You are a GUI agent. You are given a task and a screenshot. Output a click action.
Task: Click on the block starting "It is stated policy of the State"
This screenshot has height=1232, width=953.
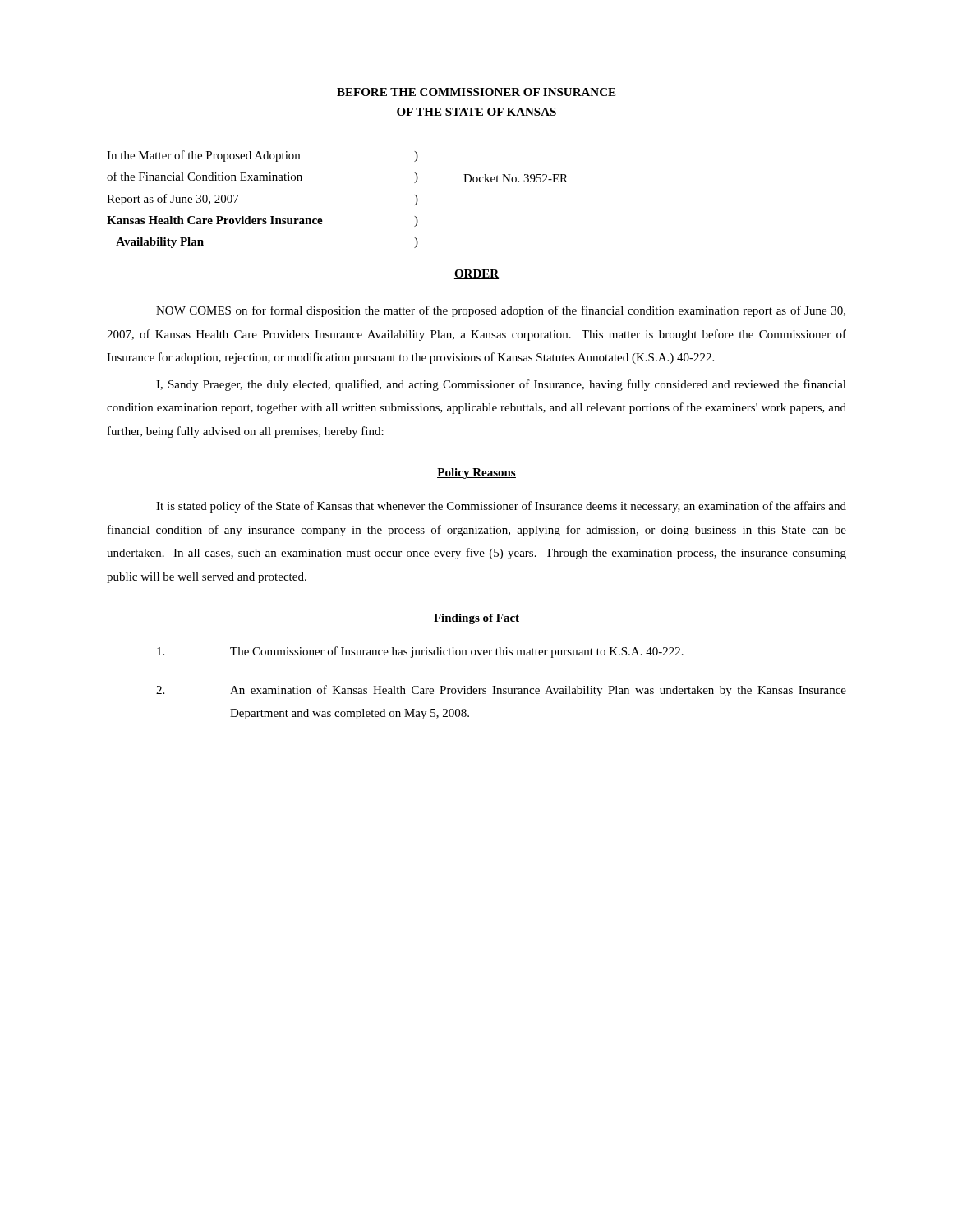pyautogui.click(x=476, y=541)
